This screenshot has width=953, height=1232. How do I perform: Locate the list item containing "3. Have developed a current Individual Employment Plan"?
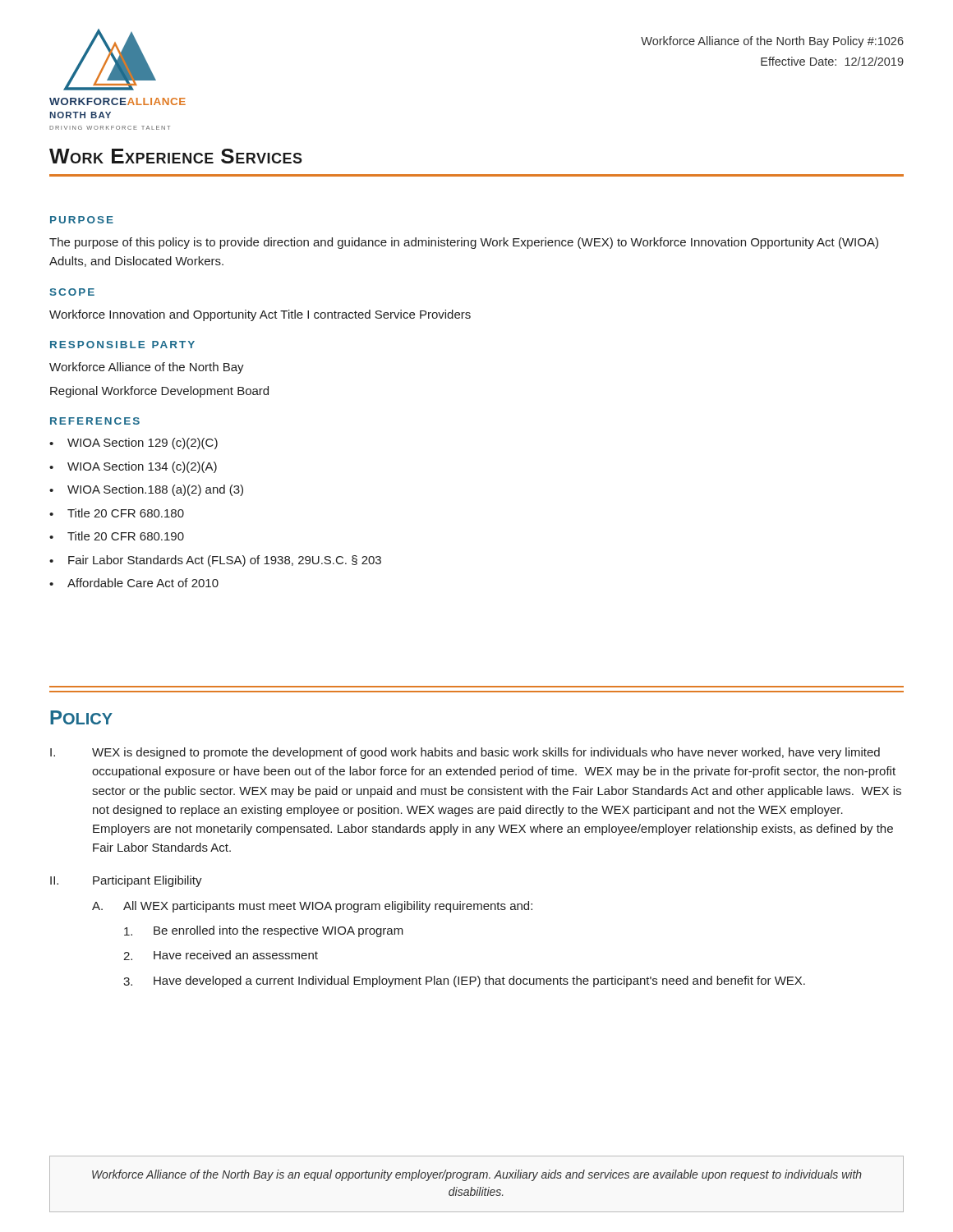click(513, 981)
